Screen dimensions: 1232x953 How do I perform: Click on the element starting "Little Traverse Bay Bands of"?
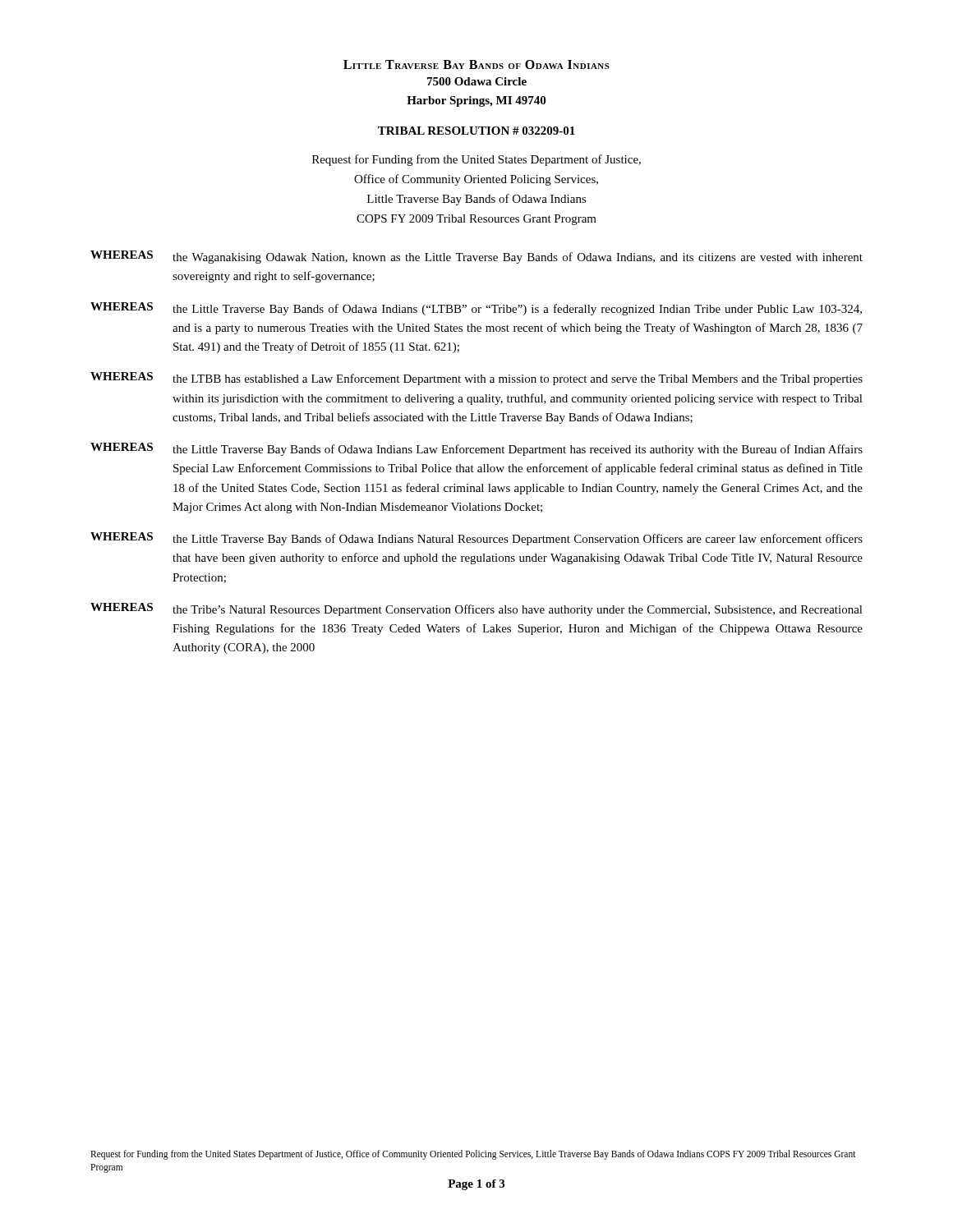476,83
